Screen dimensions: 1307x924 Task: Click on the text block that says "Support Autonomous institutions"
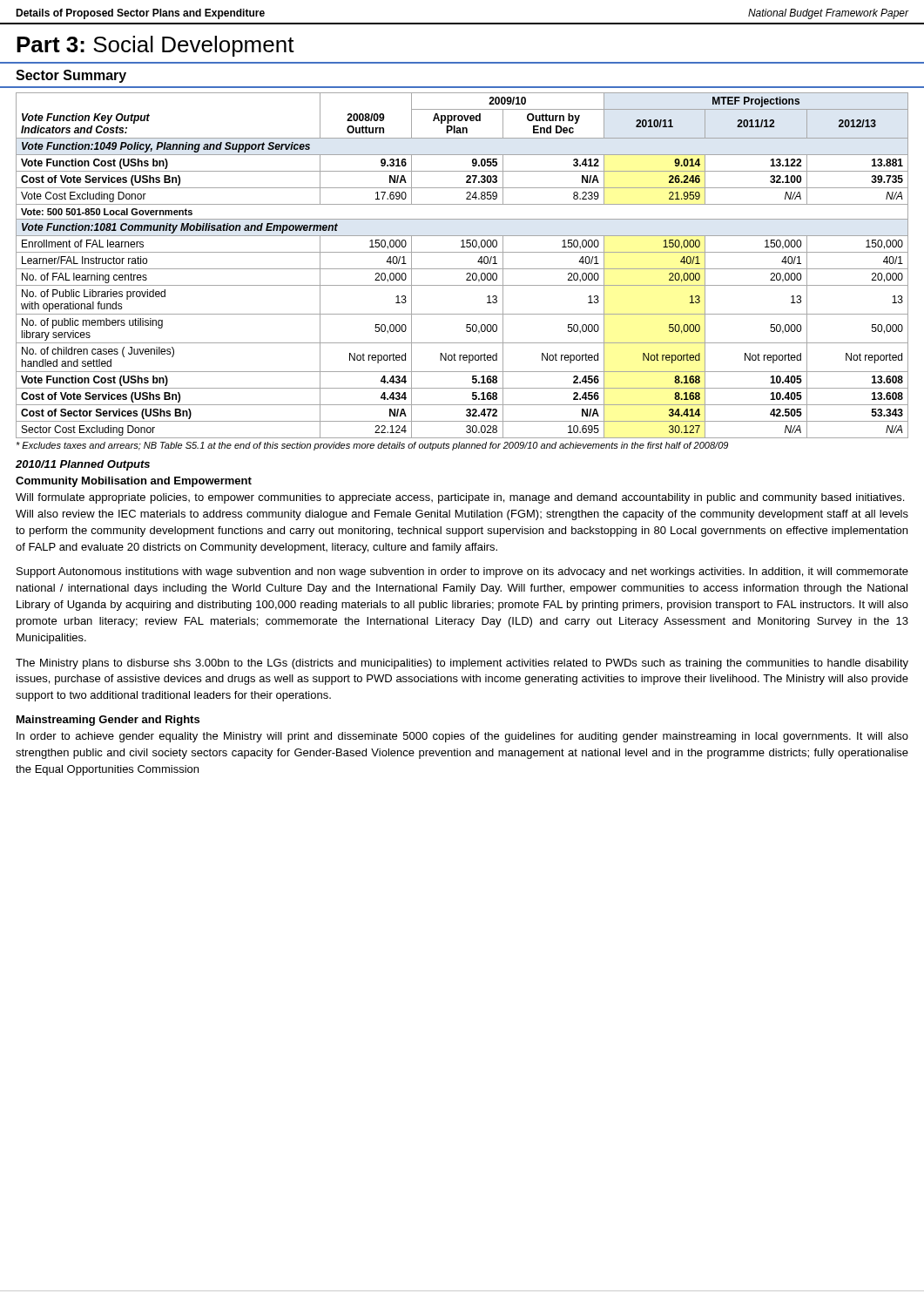(x=462, y=604)
